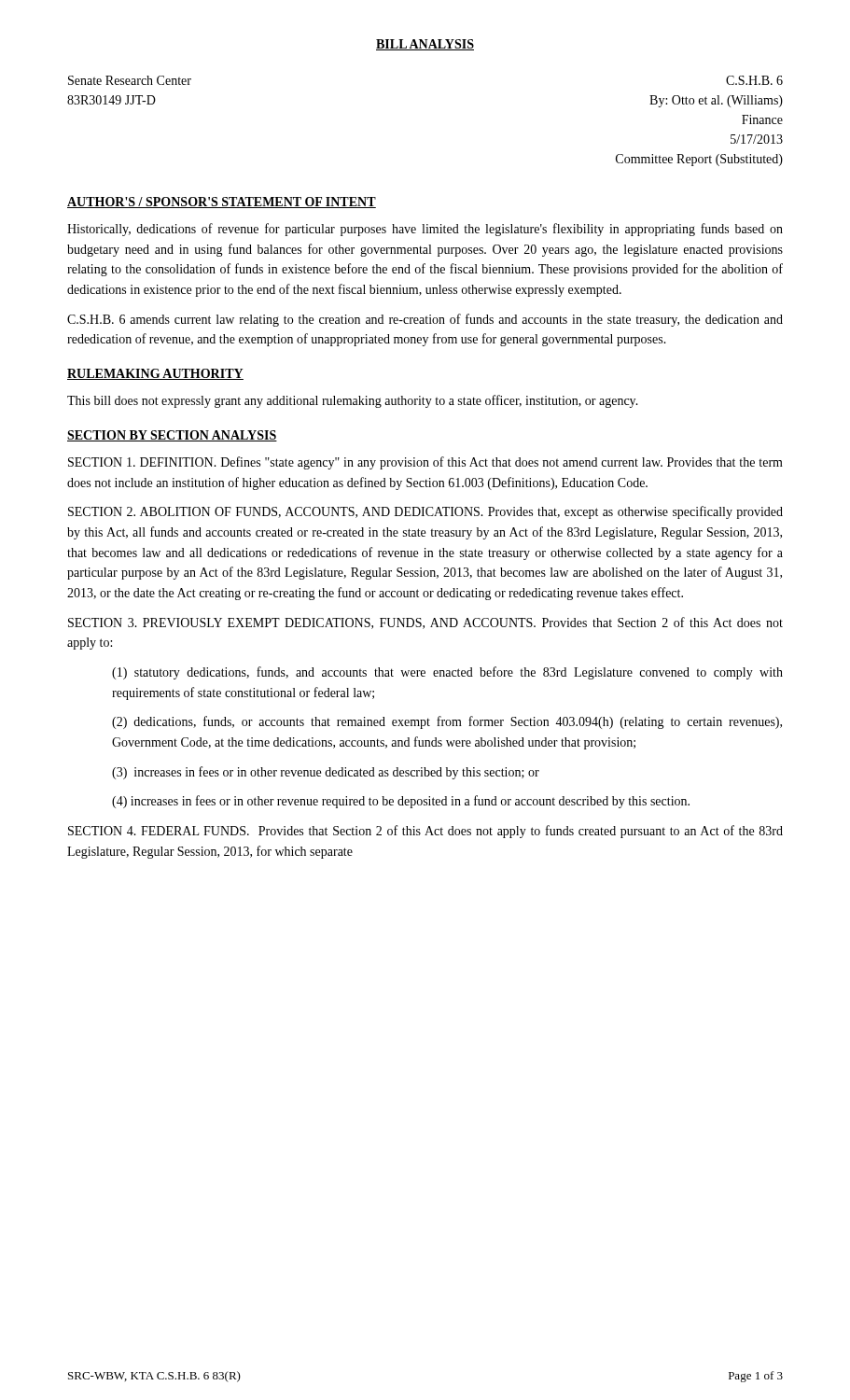Where is the section header that starts "AUTHOR'S / SPONSOR'S STATEMENT OF"?

[221, 202]
